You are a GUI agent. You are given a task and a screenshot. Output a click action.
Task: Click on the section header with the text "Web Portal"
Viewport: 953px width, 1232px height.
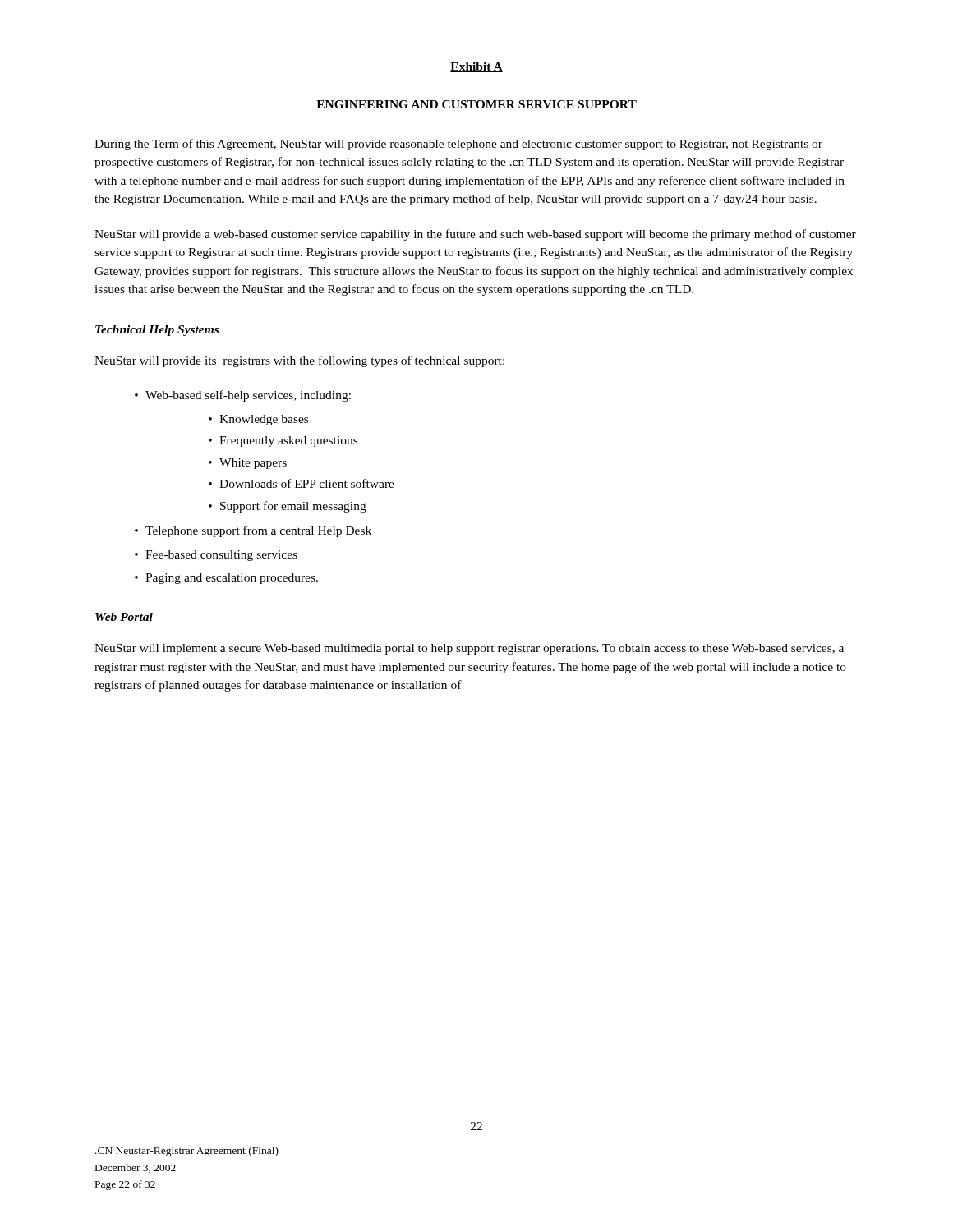(124, 617)
